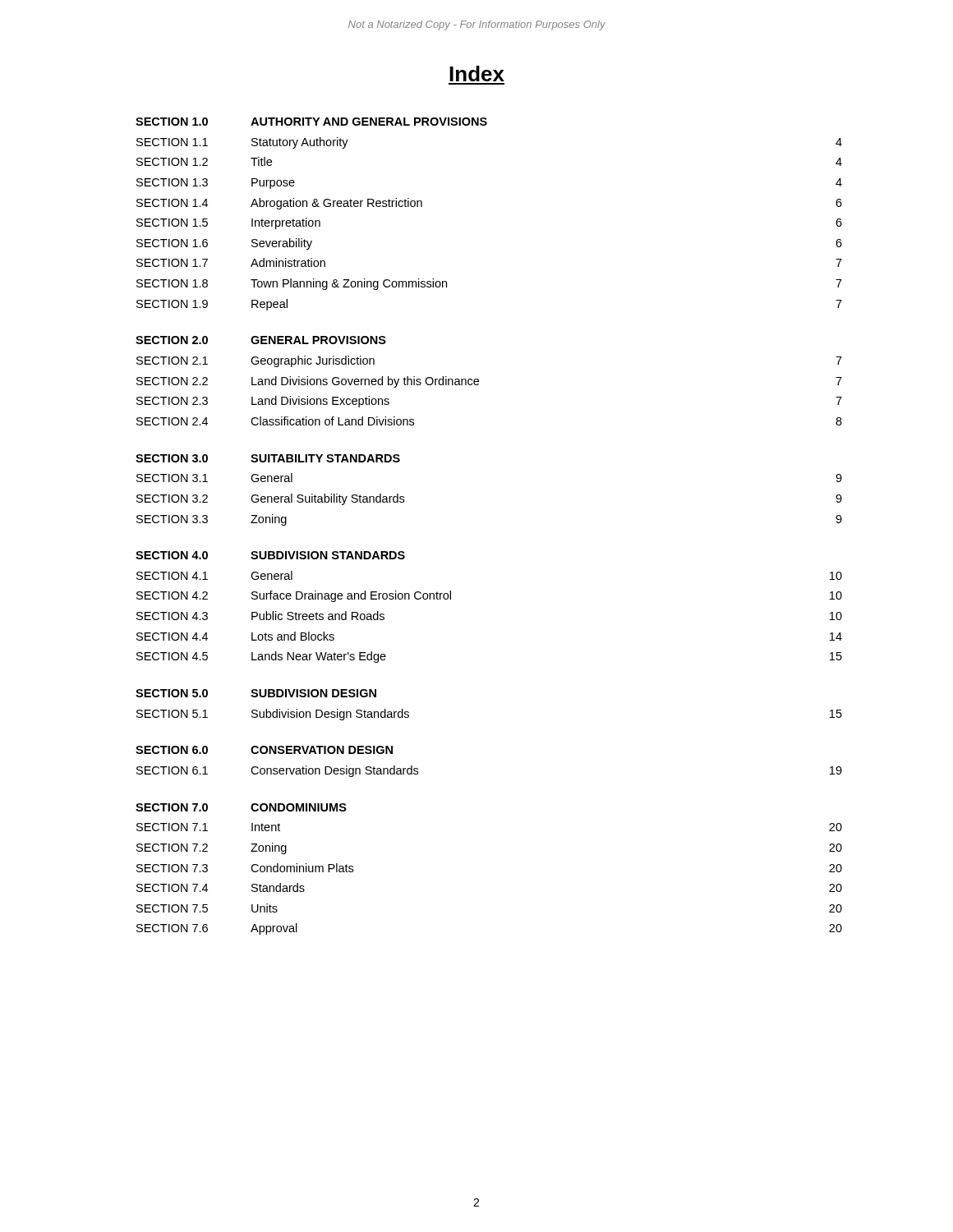This screenshot has height=1232, width=953.
Task: Locate the text "SECTION 1.9 Repeal 7"
Action: (x=169, y=304)
